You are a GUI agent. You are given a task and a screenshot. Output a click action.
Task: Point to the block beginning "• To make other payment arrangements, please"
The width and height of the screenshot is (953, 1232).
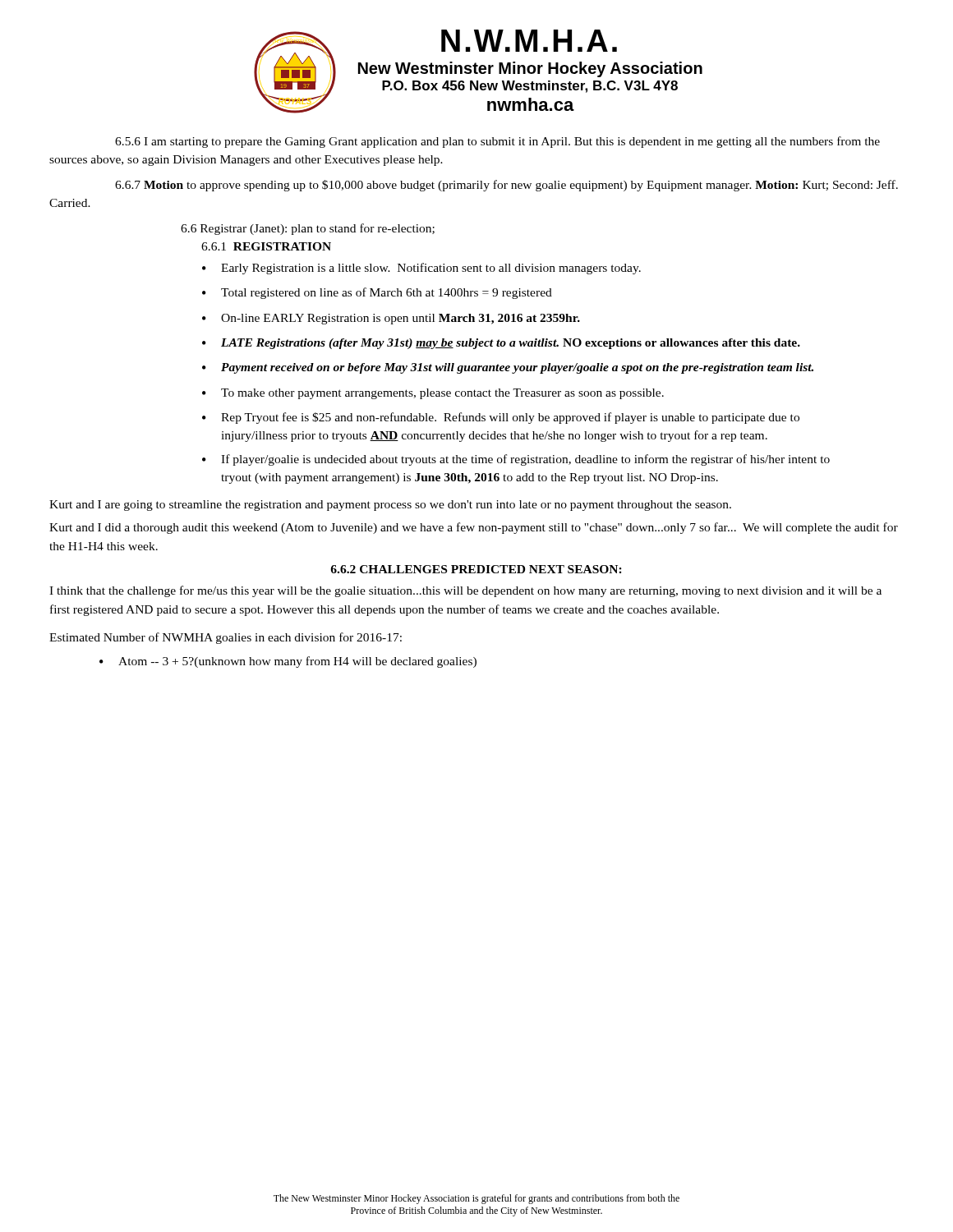pyautogui.click(x=520, y=393)
